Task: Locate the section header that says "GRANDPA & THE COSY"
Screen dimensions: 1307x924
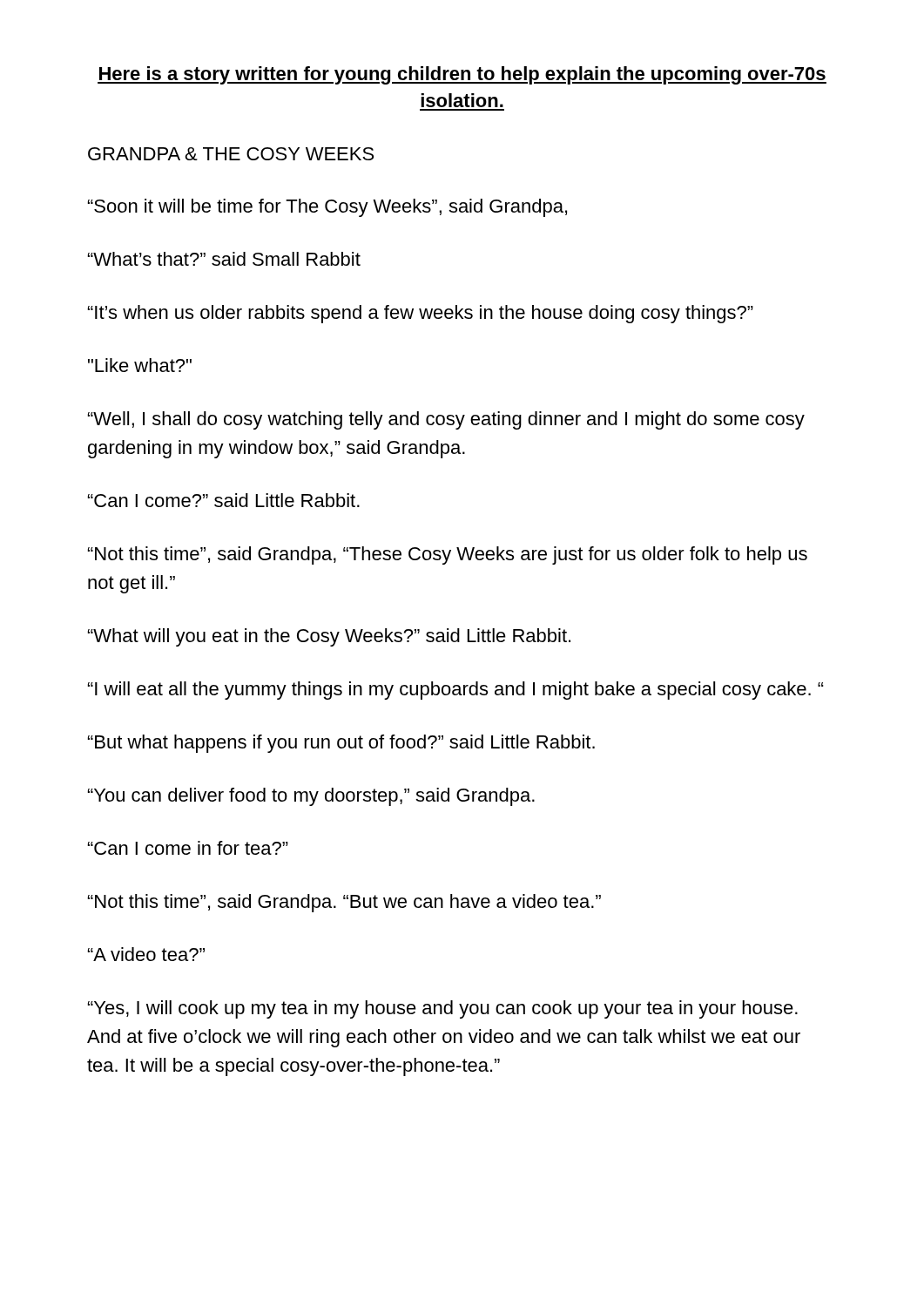Action: [231, 153]
